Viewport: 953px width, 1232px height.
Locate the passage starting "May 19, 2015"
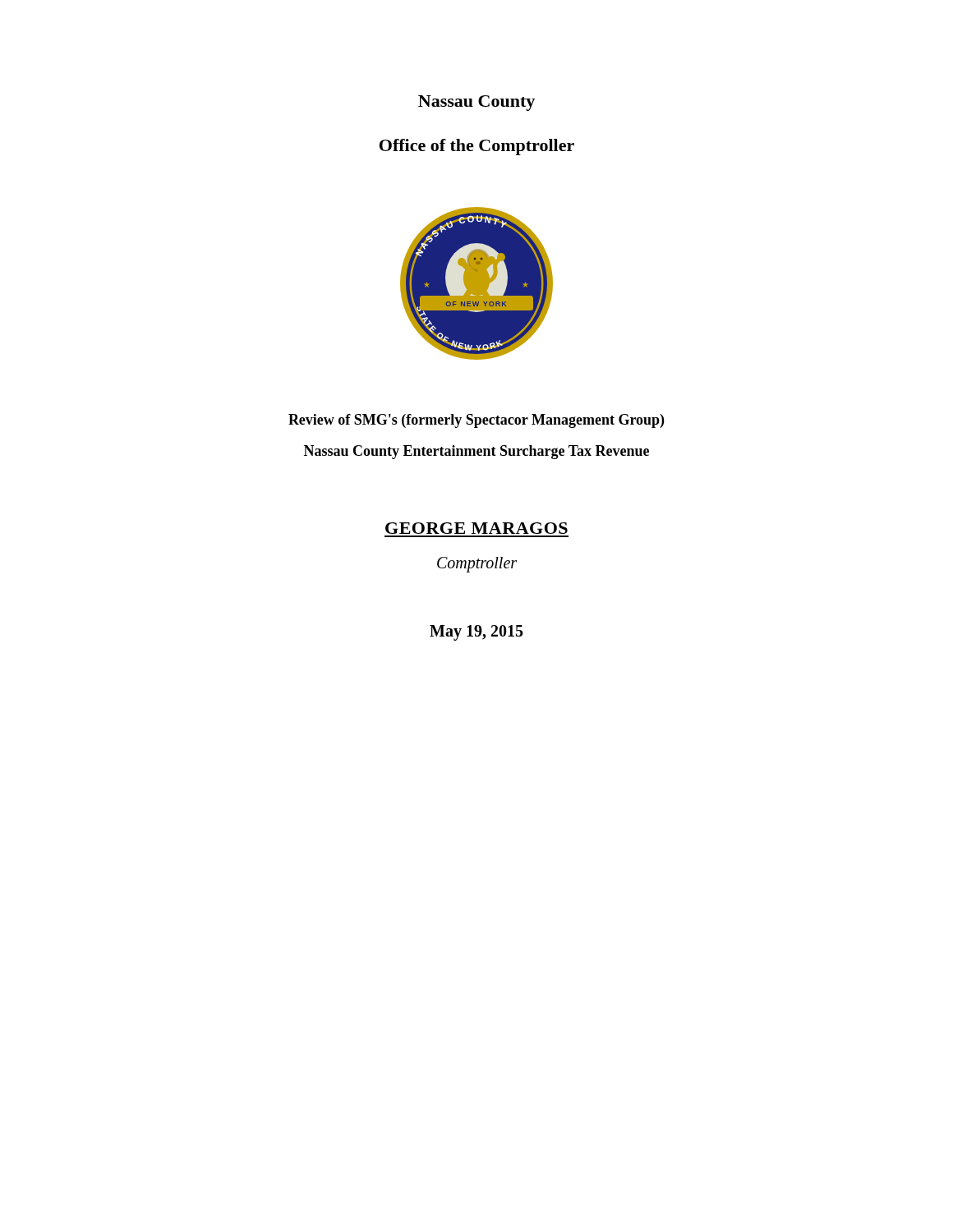[476, 631]
